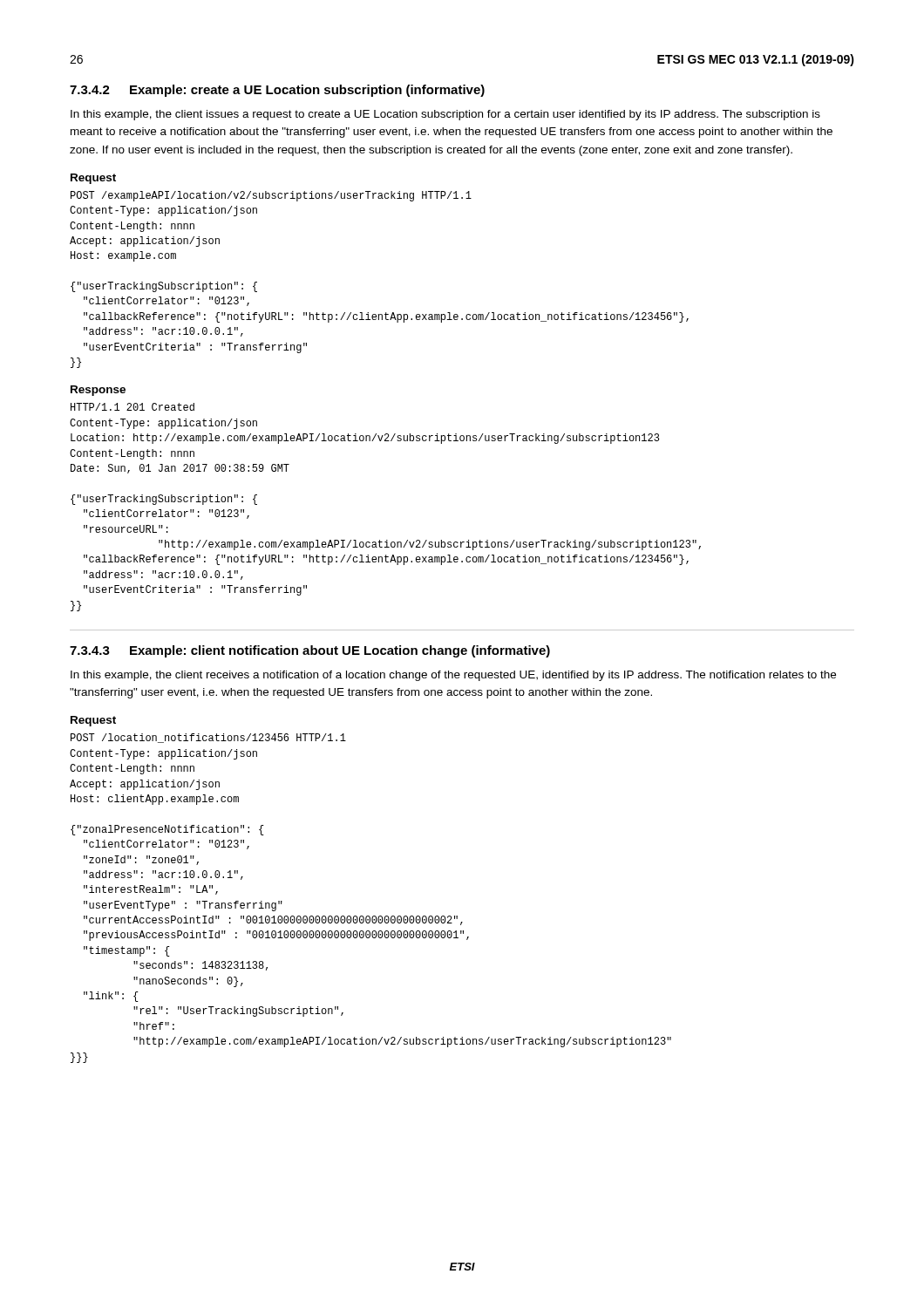Screen dimensions: 1308x924
Task: Select the section header containing "7.3.4.2 Example: create a UE Location"
Action: pyautogui.click(x=277, y=89)
